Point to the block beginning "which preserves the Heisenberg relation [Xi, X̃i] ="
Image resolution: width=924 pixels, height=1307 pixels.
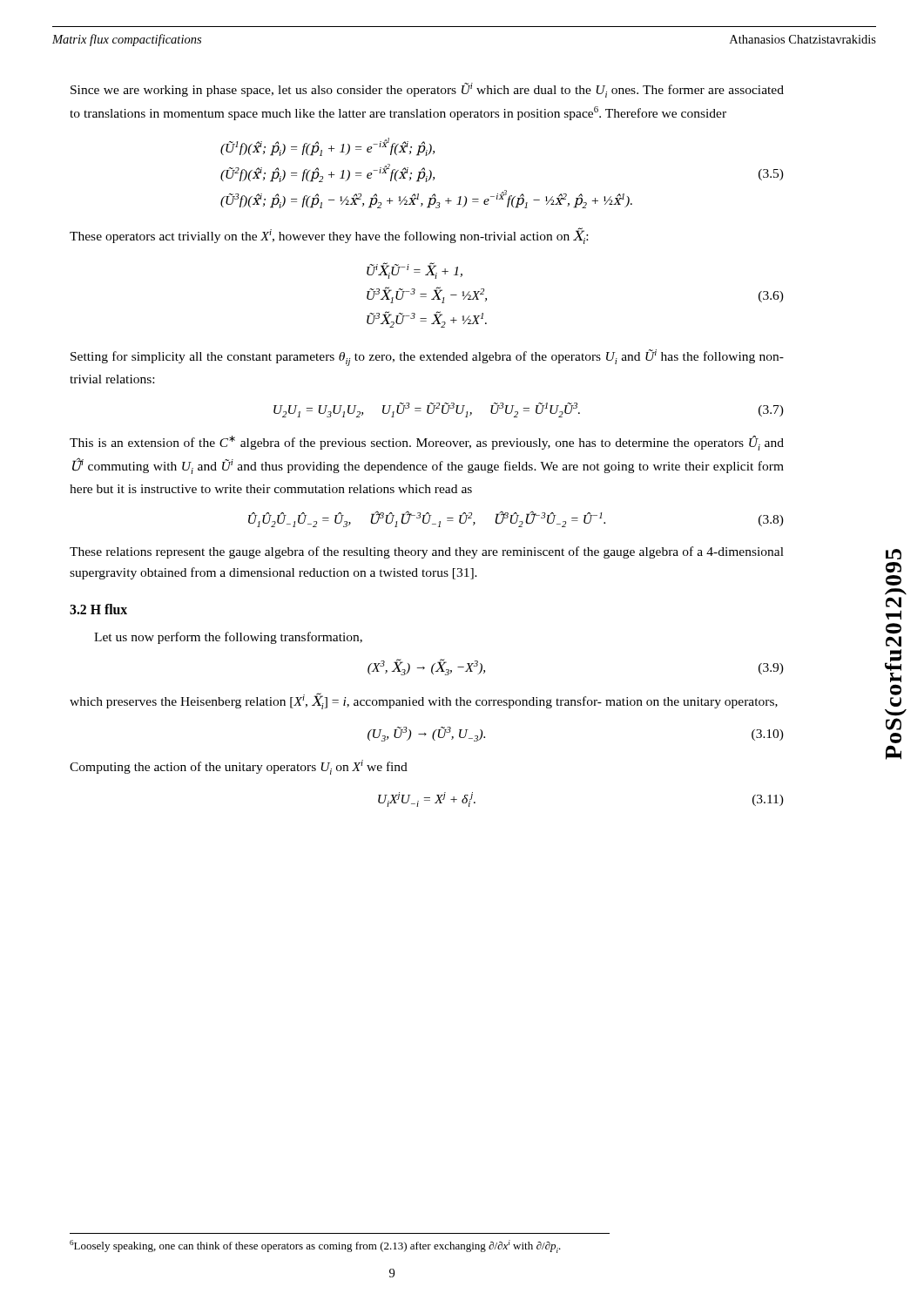pyautogui.click(x=424, y=701)
